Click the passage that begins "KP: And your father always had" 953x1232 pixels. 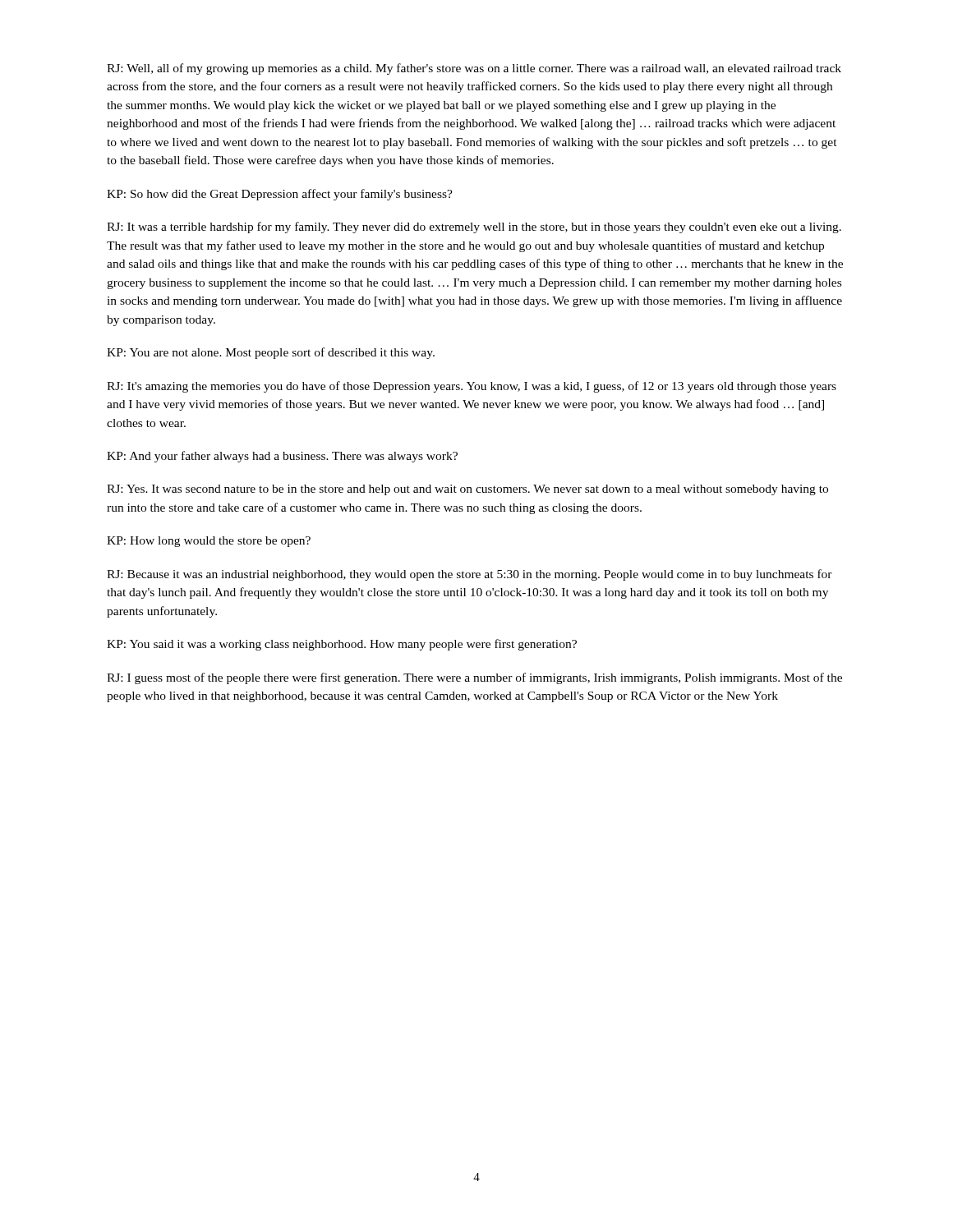tap(282, 455)
